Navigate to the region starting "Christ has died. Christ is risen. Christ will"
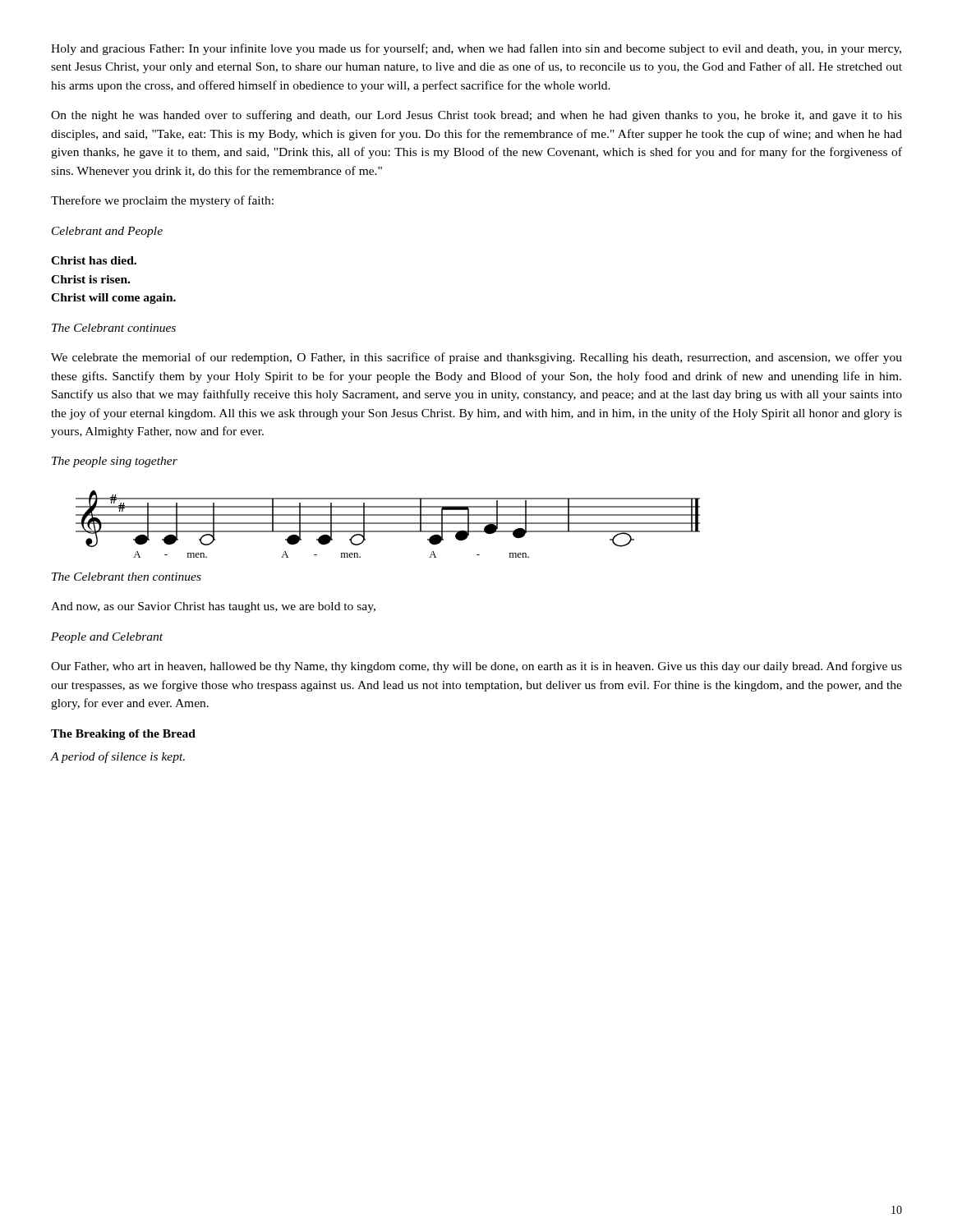Screen dimensions: 1232x953 click(x=94, y=260)
